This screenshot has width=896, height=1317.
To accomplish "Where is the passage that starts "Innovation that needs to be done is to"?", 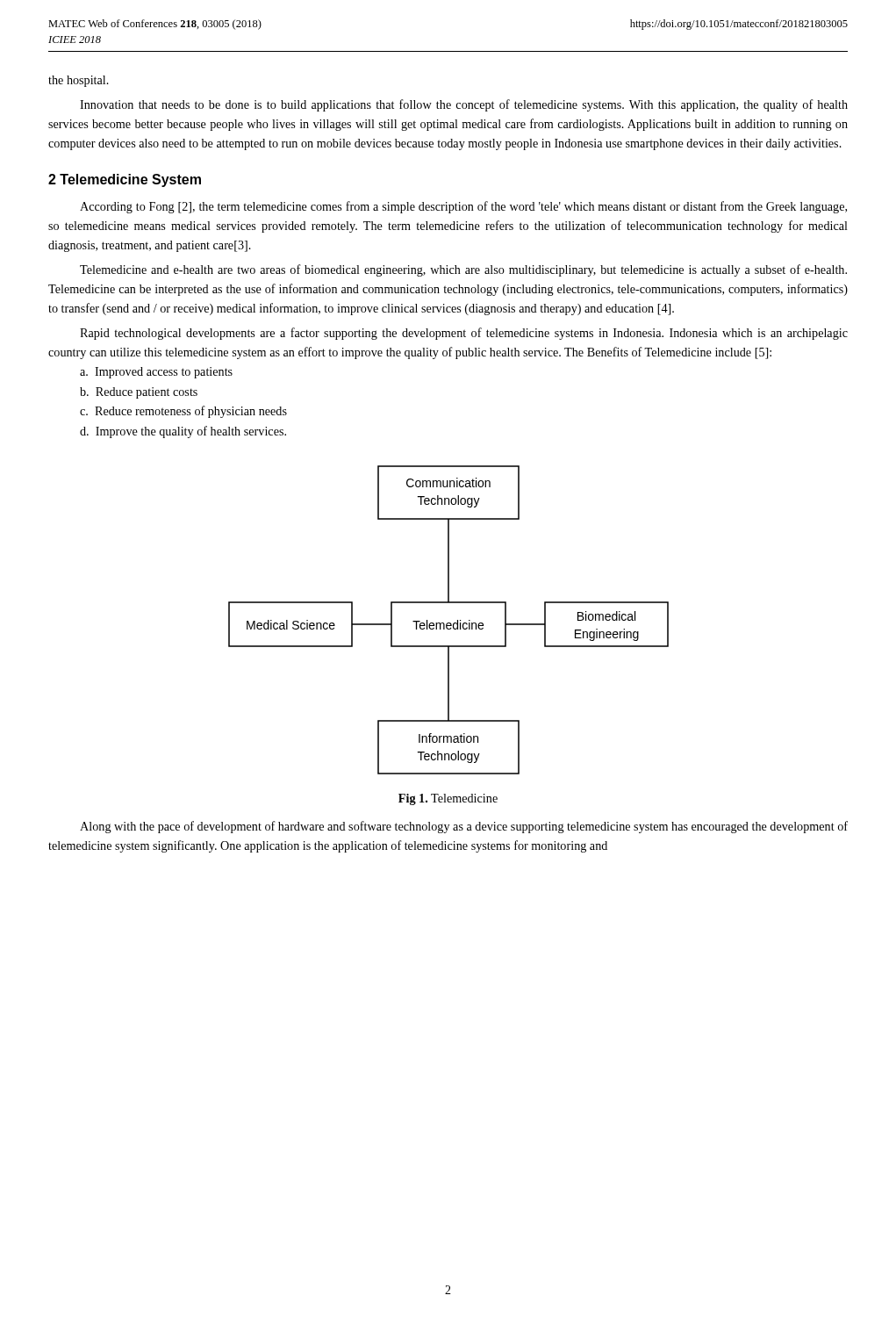I will (448, 124).
